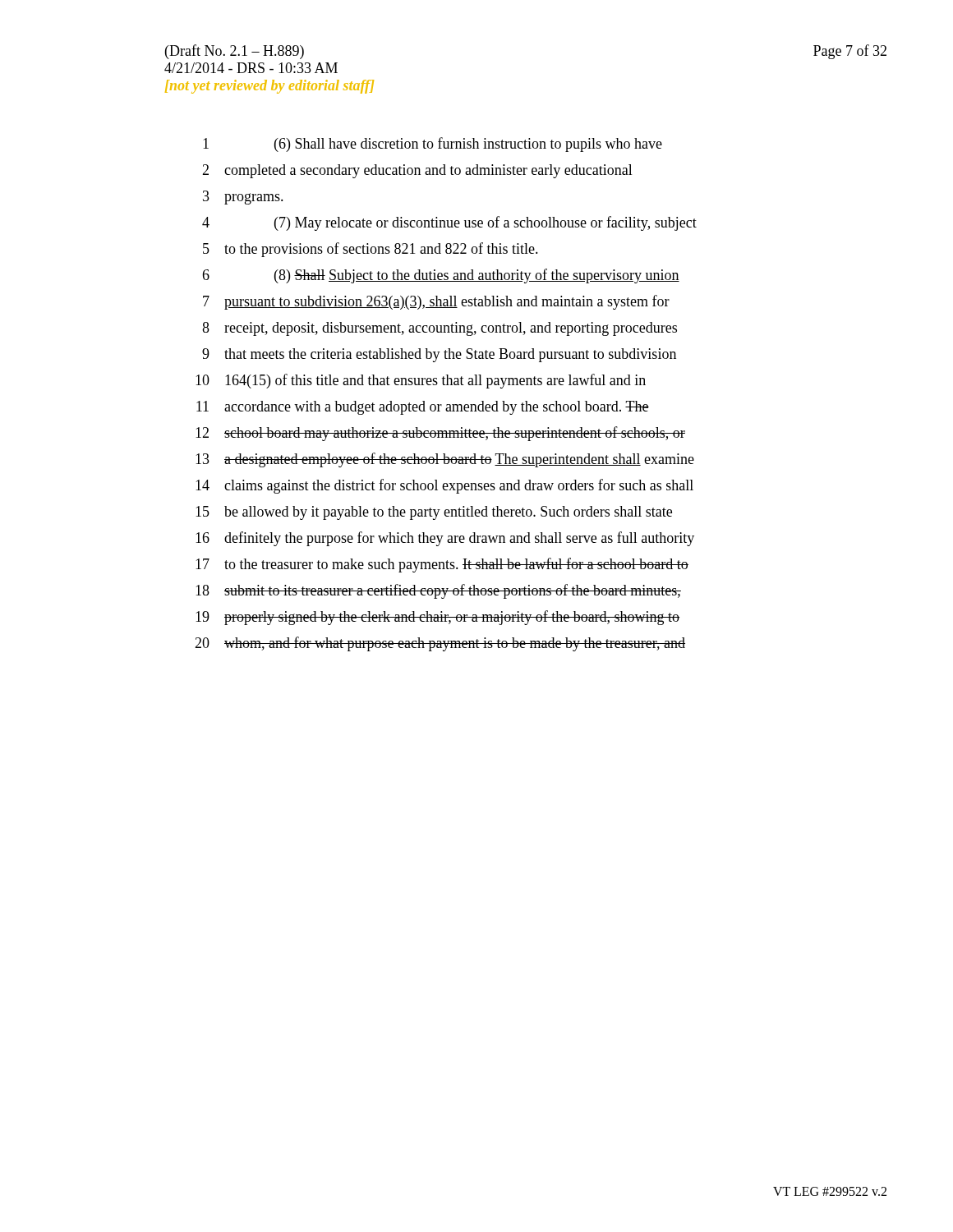The image size is (953, 1232).
Task: Where is the passage that starts "4 (7) May"?
Action: pyautogui.click(x=526, y=223)
